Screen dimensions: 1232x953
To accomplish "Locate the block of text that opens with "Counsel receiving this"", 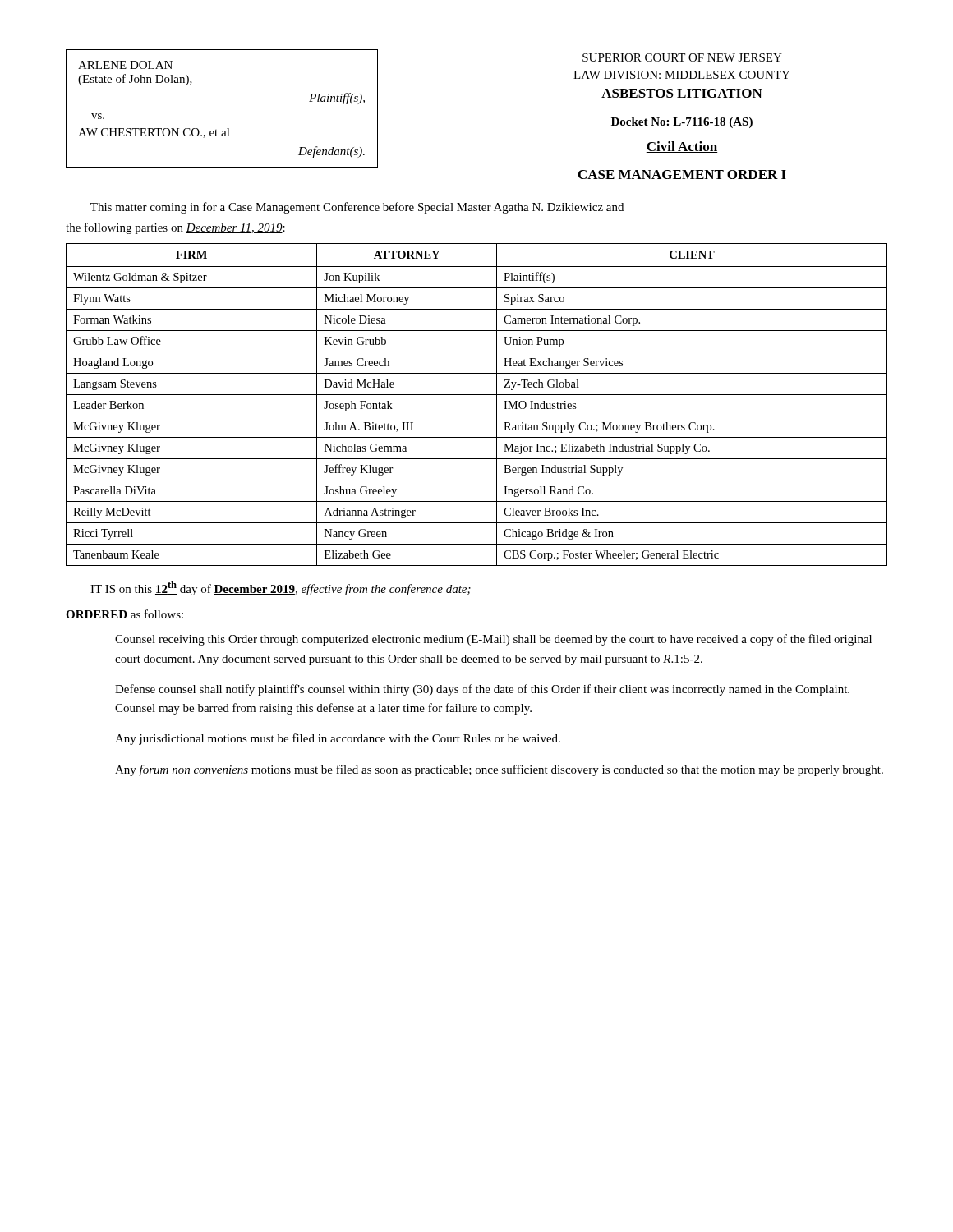I will [x=494, y=649].
